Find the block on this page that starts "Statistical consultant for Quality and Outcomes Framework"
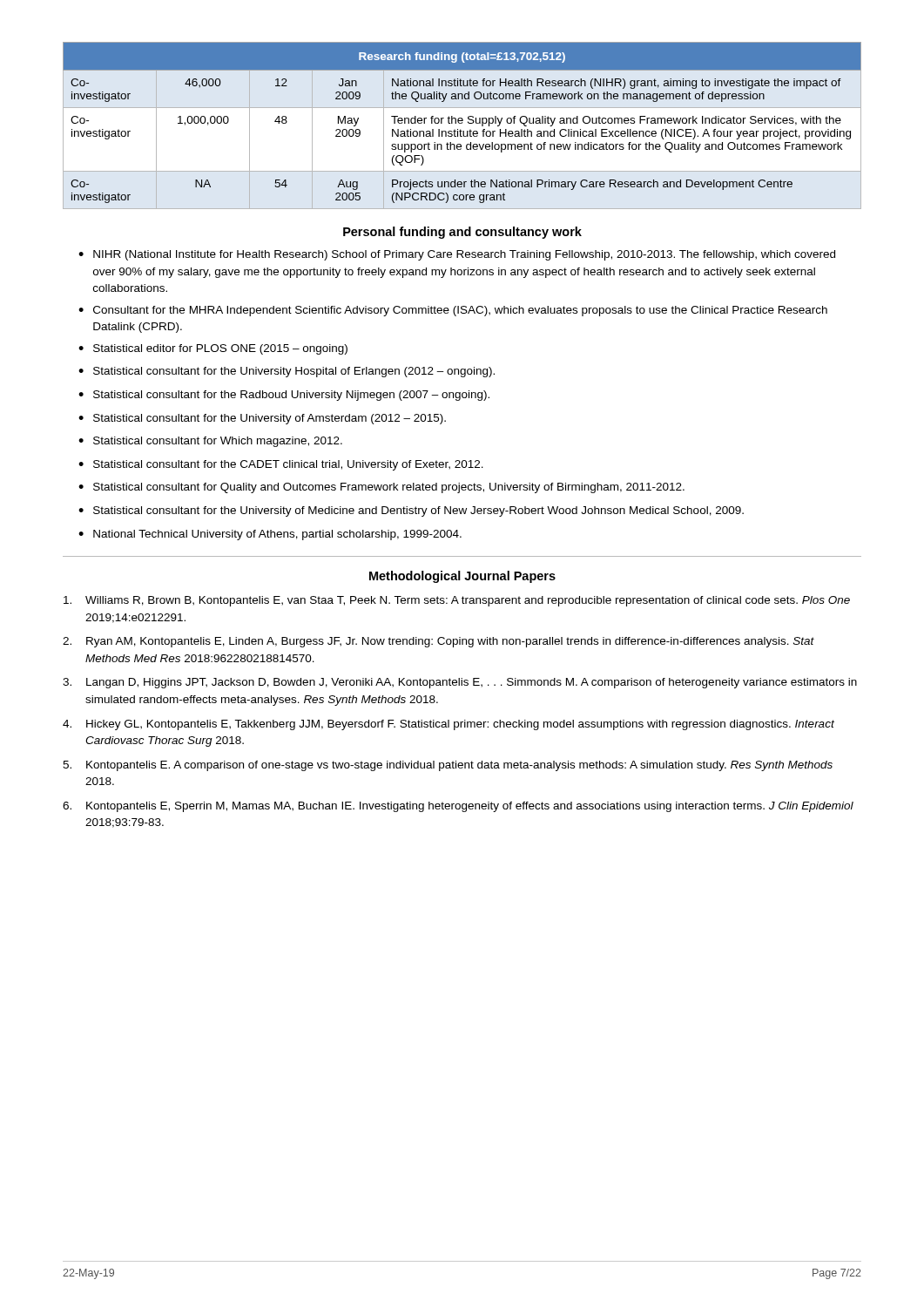 (477, 487)
